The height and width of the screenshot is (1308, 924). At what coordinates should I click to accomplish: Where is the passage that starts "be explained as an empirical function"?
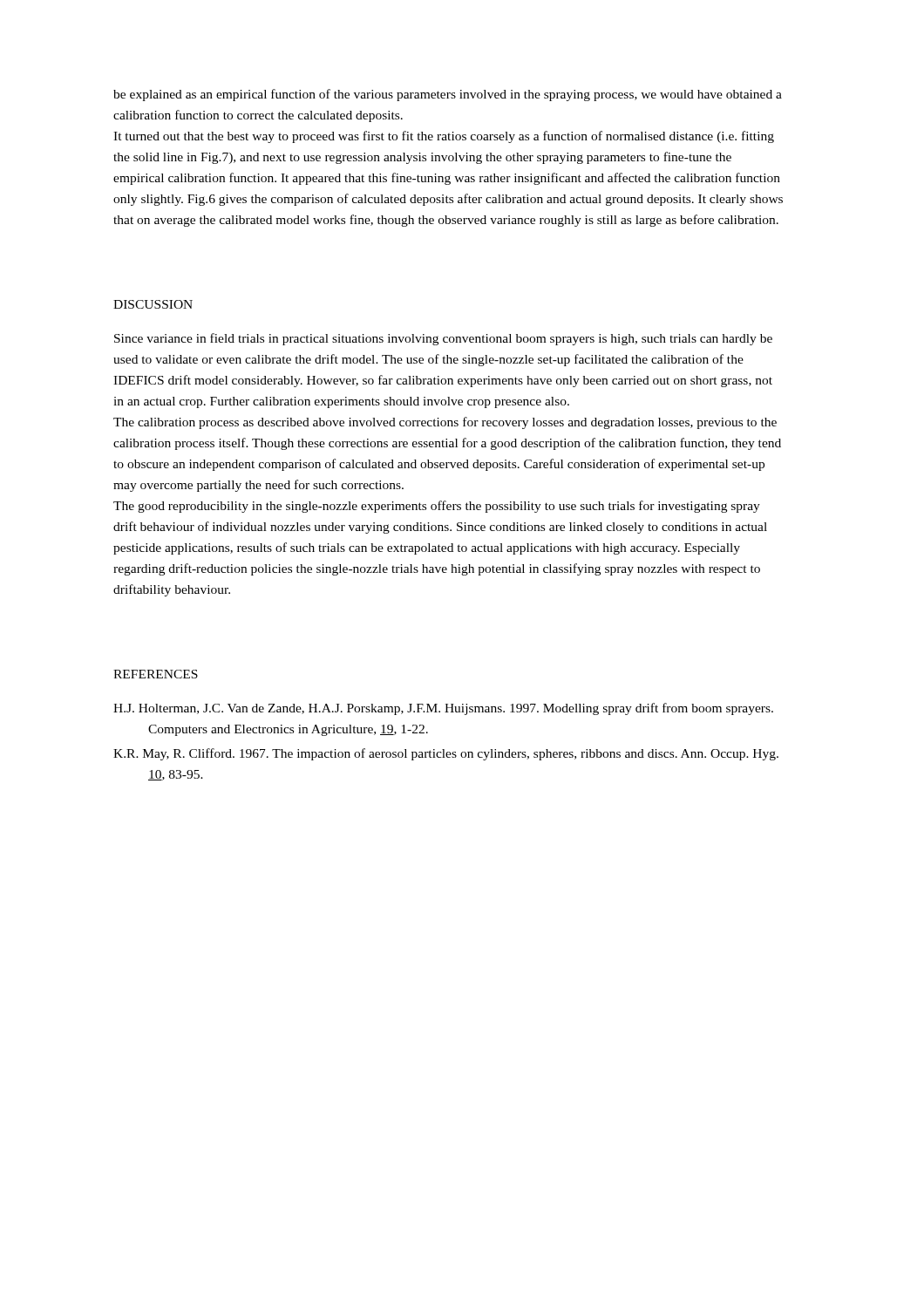[449, 157]
